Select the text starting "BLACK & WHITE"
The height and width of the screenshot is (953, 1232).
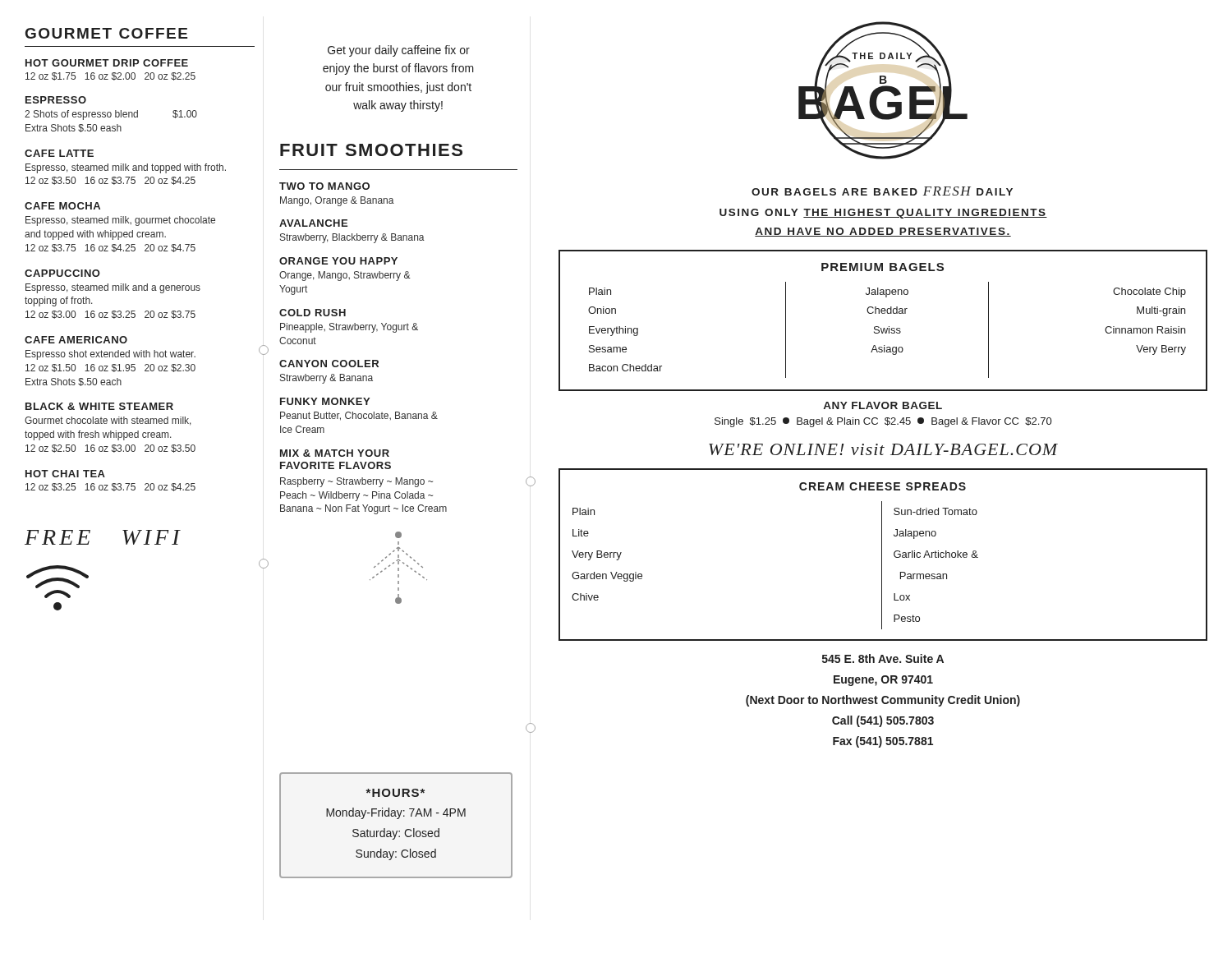point(99,407)
